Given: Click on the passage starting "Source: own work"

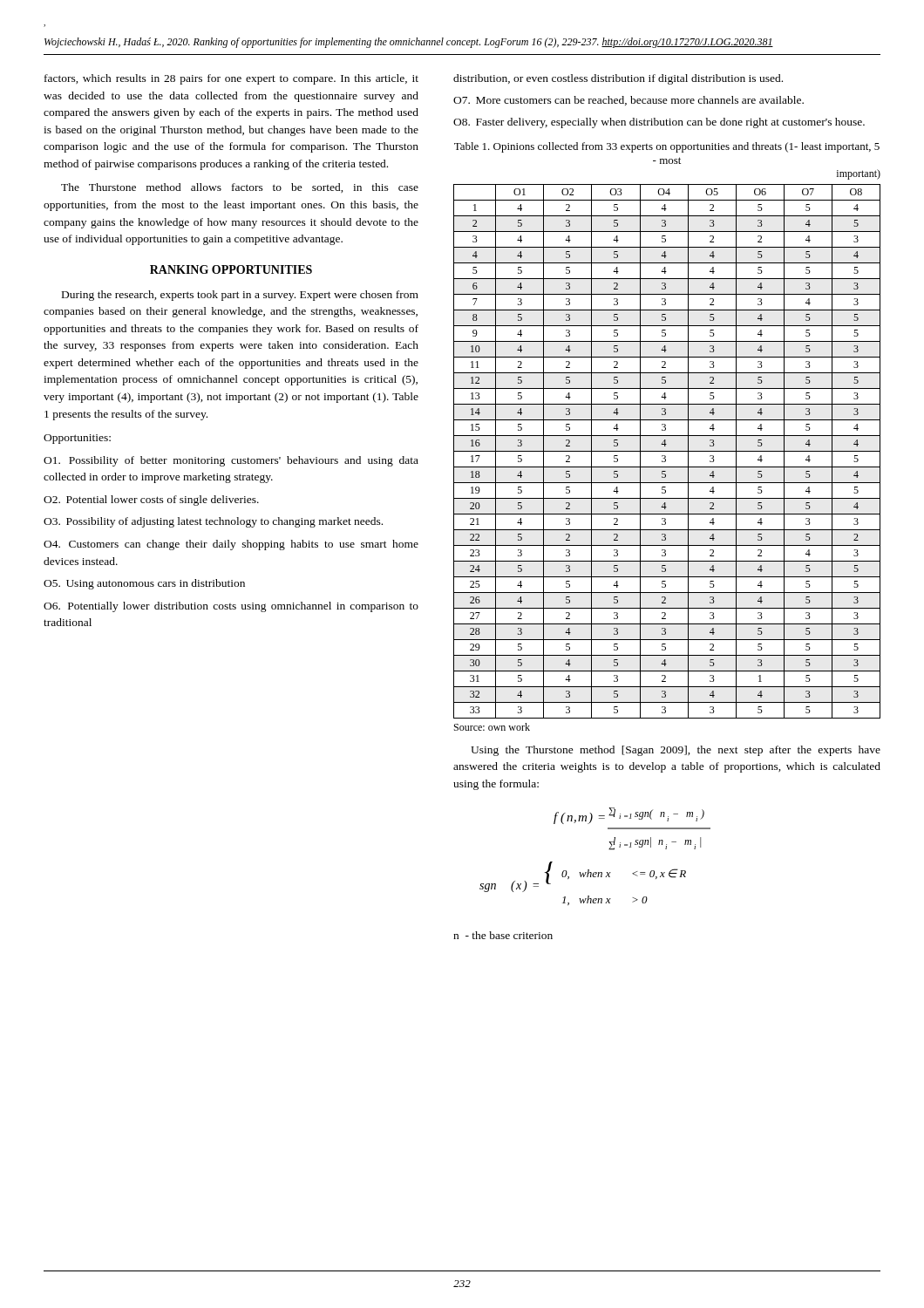Looking at the screenshot, I should (x=492, y=727).
